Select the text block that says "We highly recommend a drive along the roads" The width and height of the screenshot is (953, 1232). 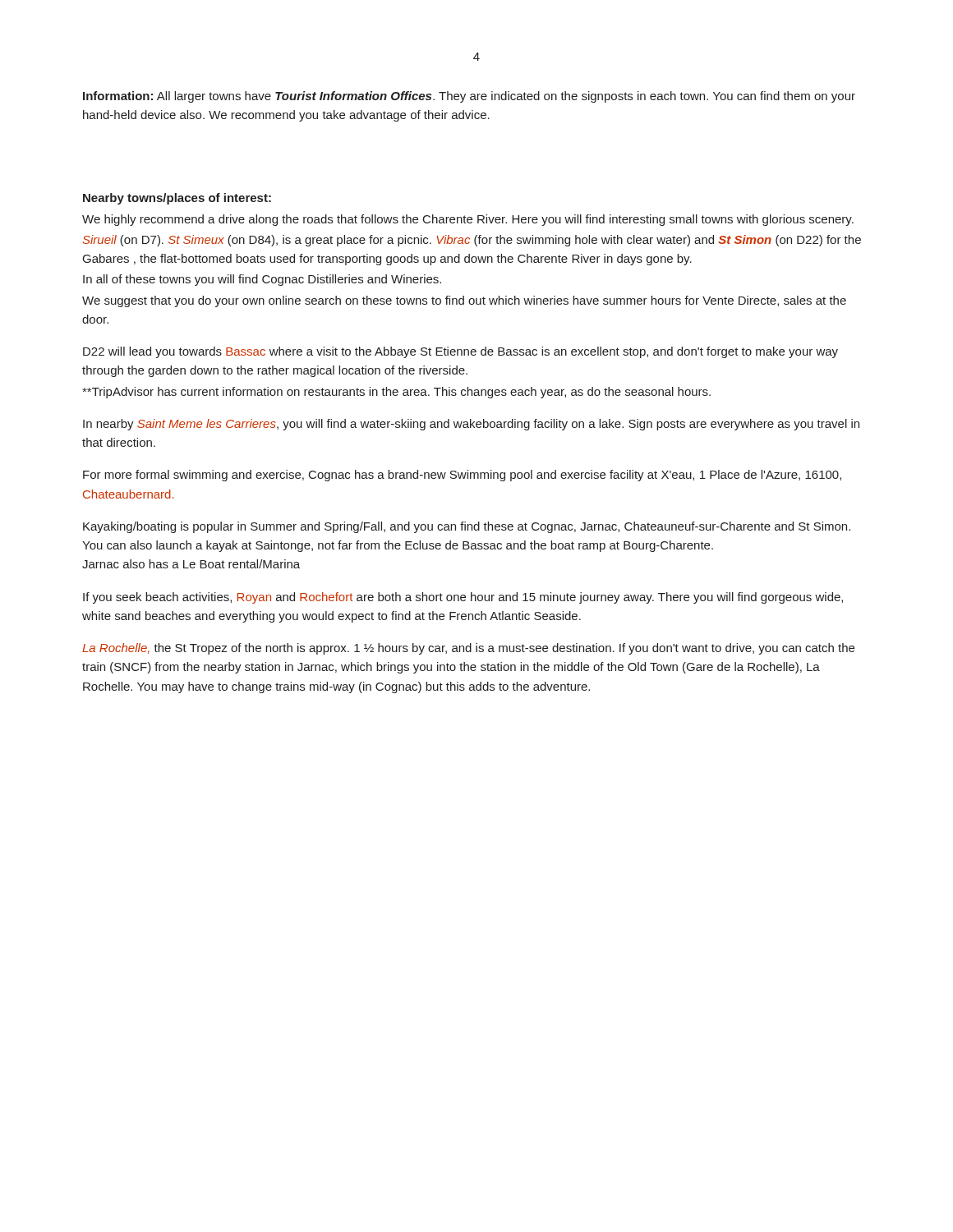(468, 218)
